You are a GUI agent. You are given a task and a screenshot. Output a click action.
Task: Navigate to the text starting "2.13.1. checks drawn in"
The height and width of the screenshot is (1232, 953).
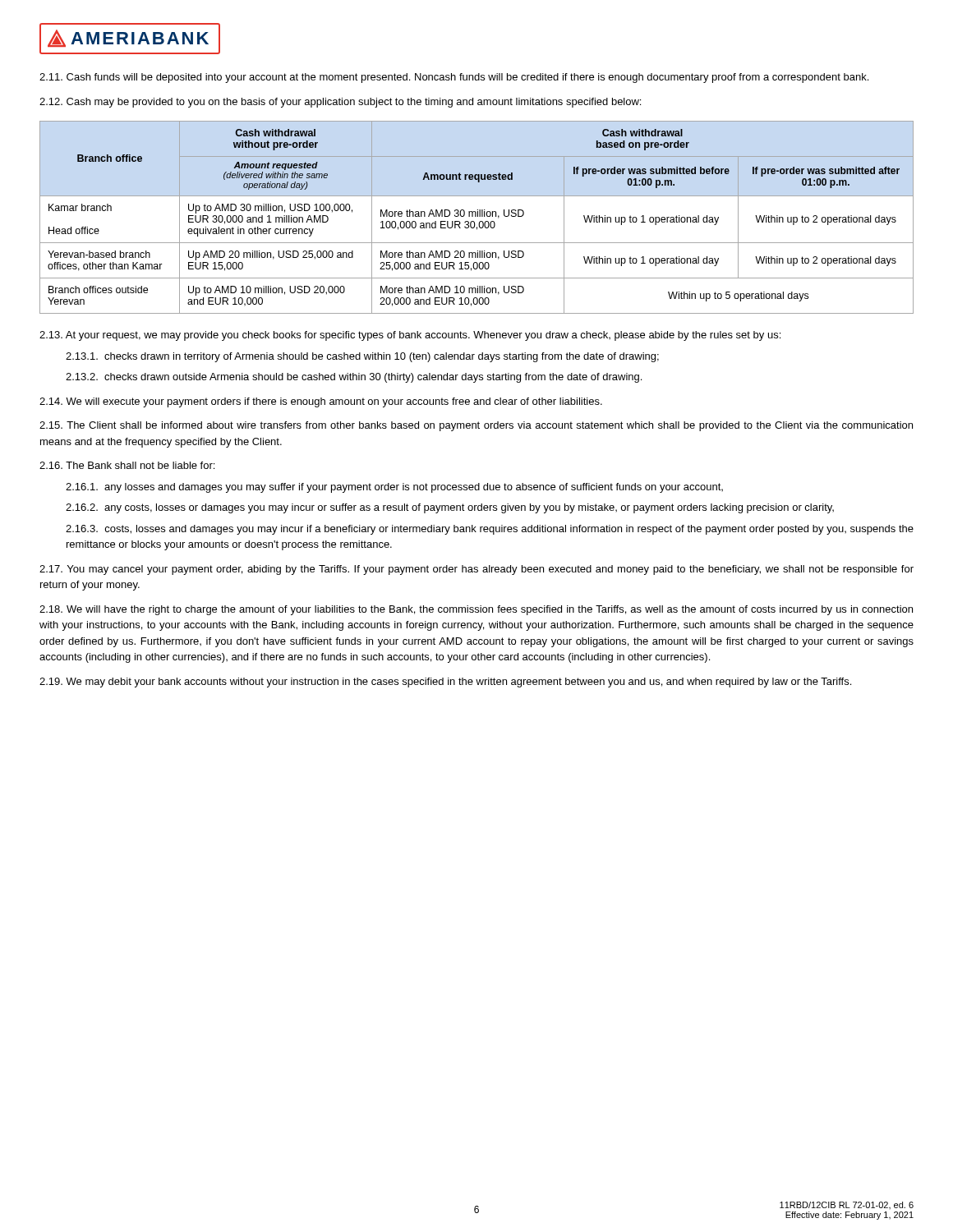coord(363,356)
